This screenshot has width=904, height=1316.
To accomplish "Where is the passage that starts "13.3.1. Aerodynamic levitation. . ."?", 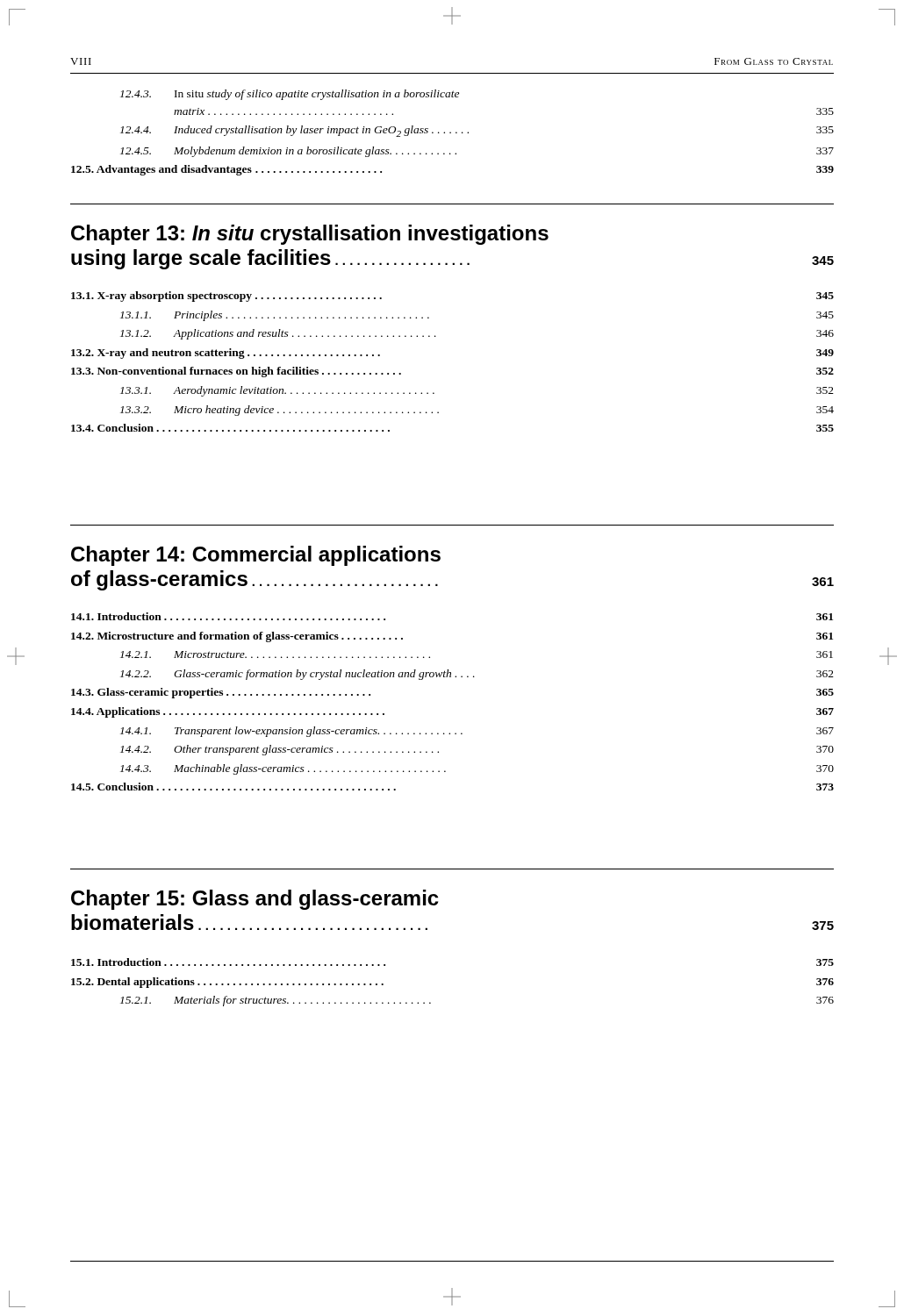I will click(138, 391).
